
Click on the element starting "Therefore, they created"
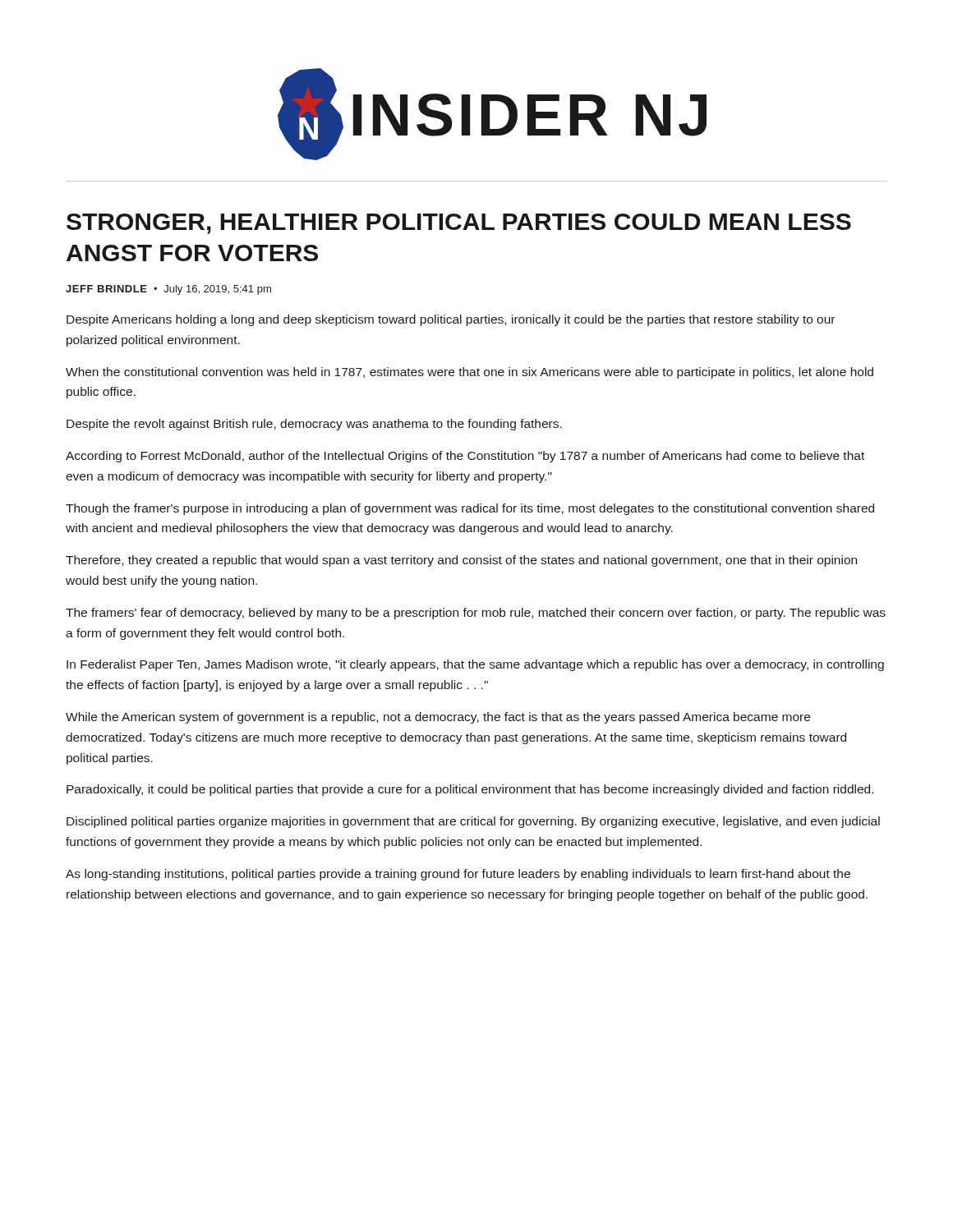pyautogui.click(x=462, y=570)
